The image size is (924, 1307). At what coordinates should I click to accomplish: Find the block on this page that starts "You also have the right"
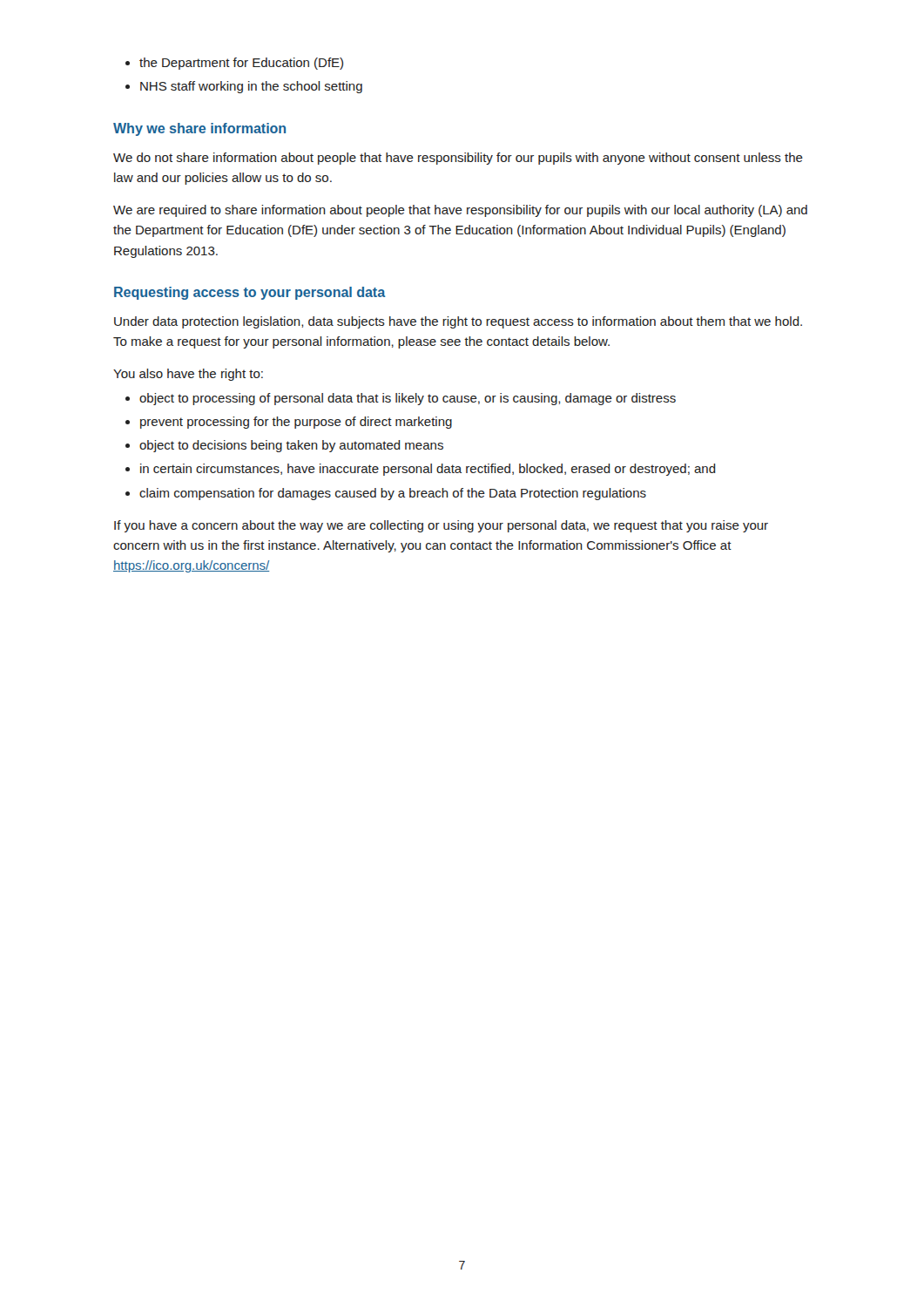[x=188, y=374]
